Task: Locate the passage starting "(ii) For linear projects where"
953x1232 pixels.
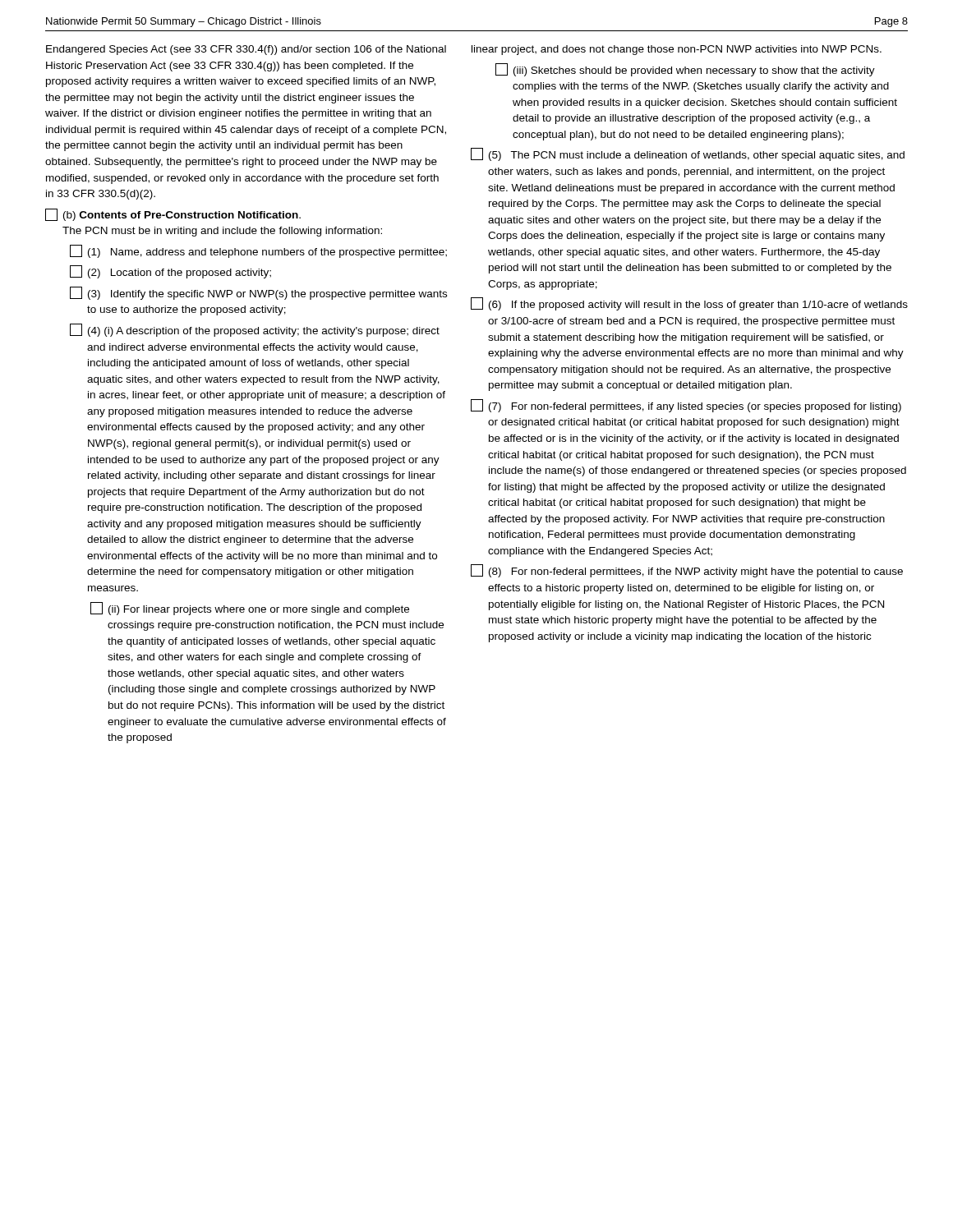Action: (x=269, y=673)
